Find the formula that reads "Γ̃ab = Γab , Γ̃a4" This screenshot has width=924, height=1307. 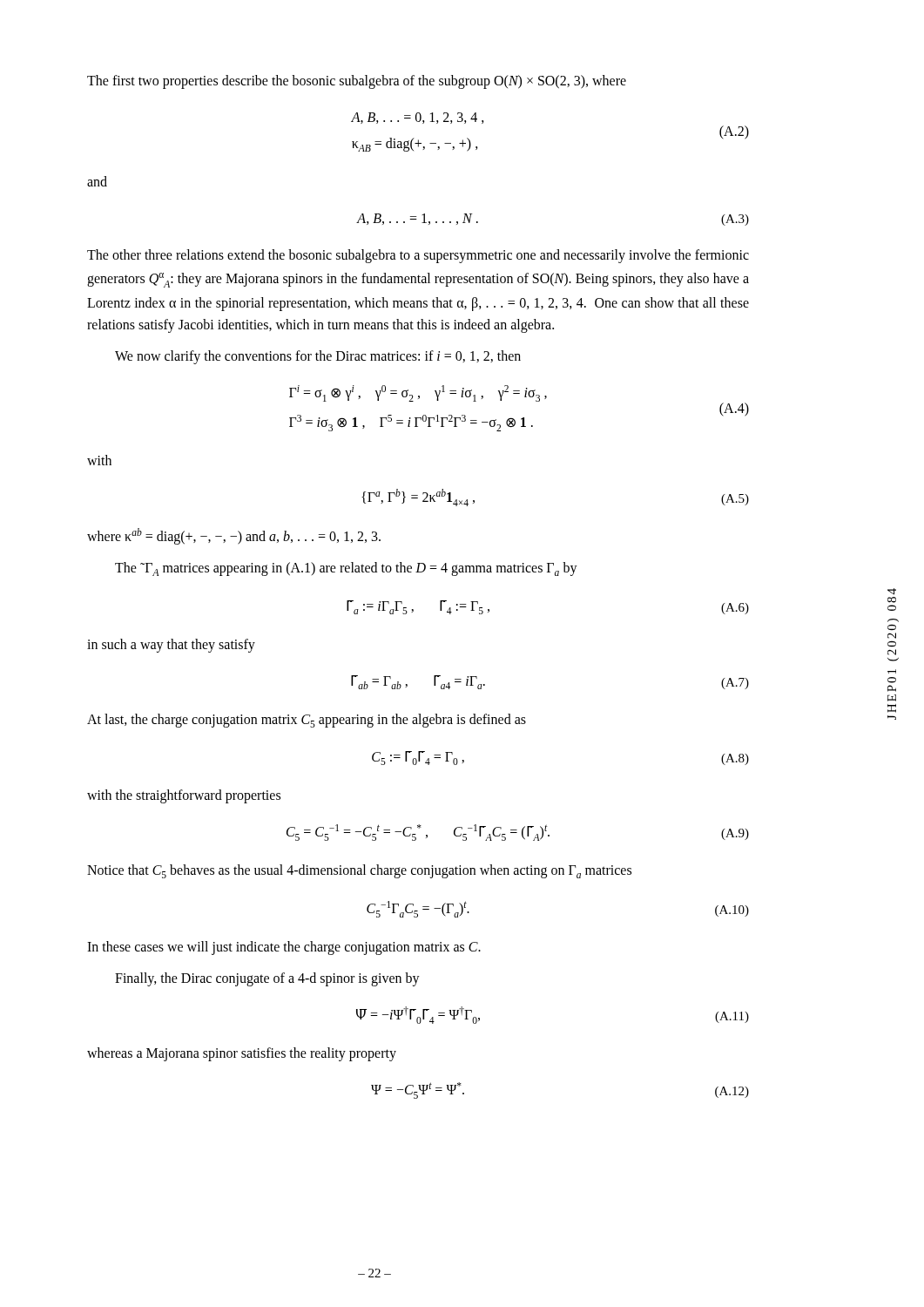tap(393, 684)
